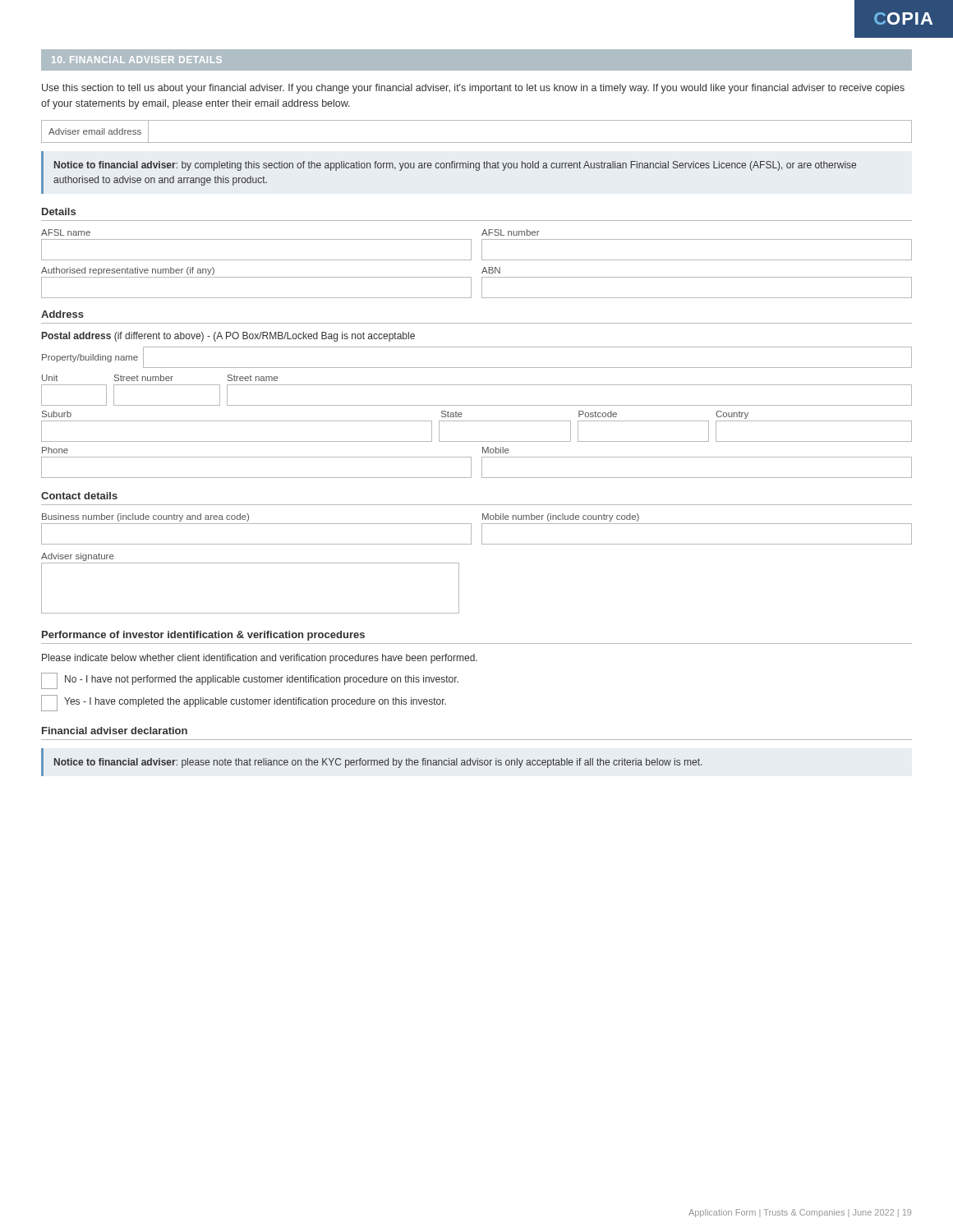Find the region starting "Contact details"
Viewport: 953px width, 1232px height.
click(x=79, y=495)
